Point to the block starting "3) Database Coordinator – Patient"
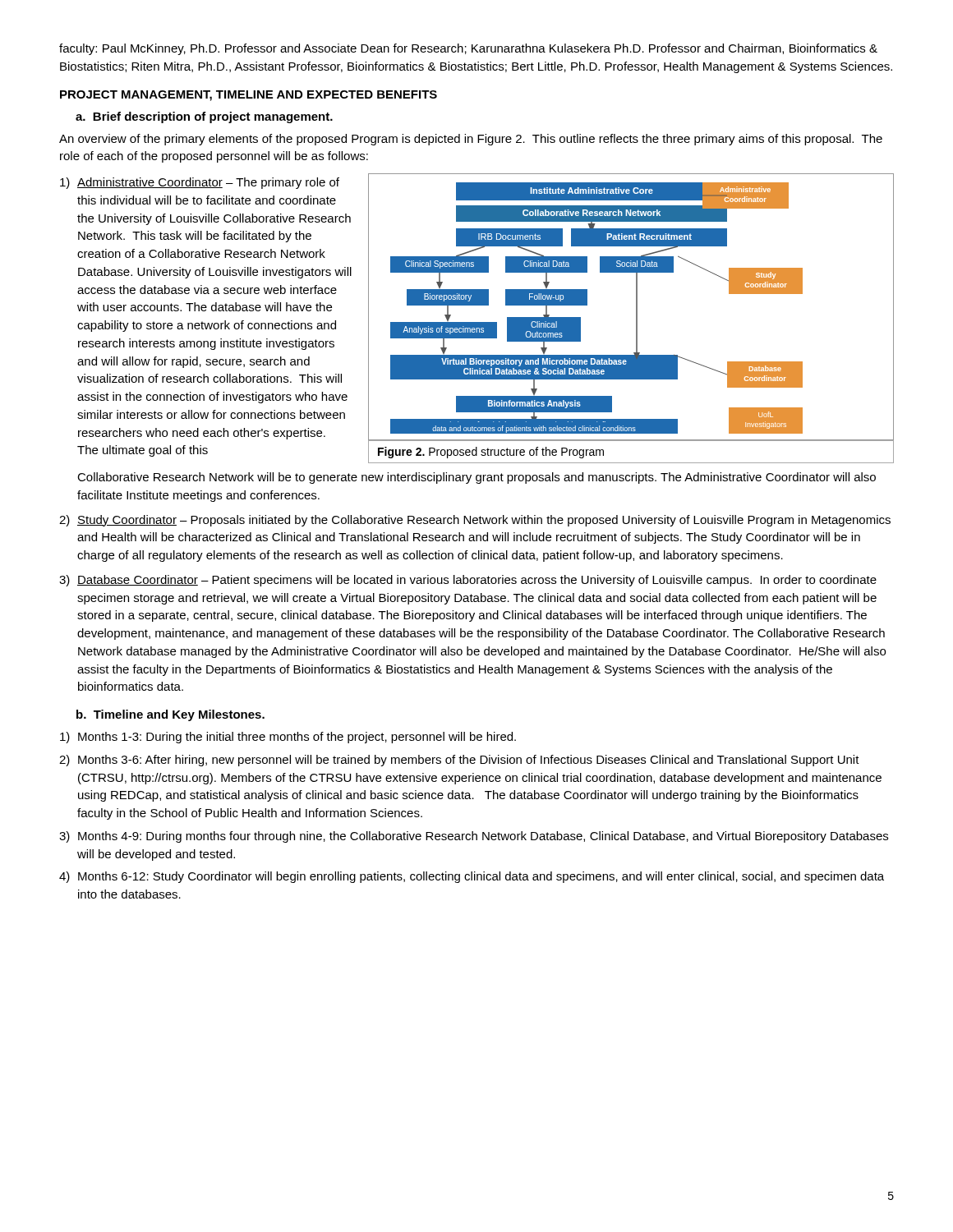 (476, 633)
